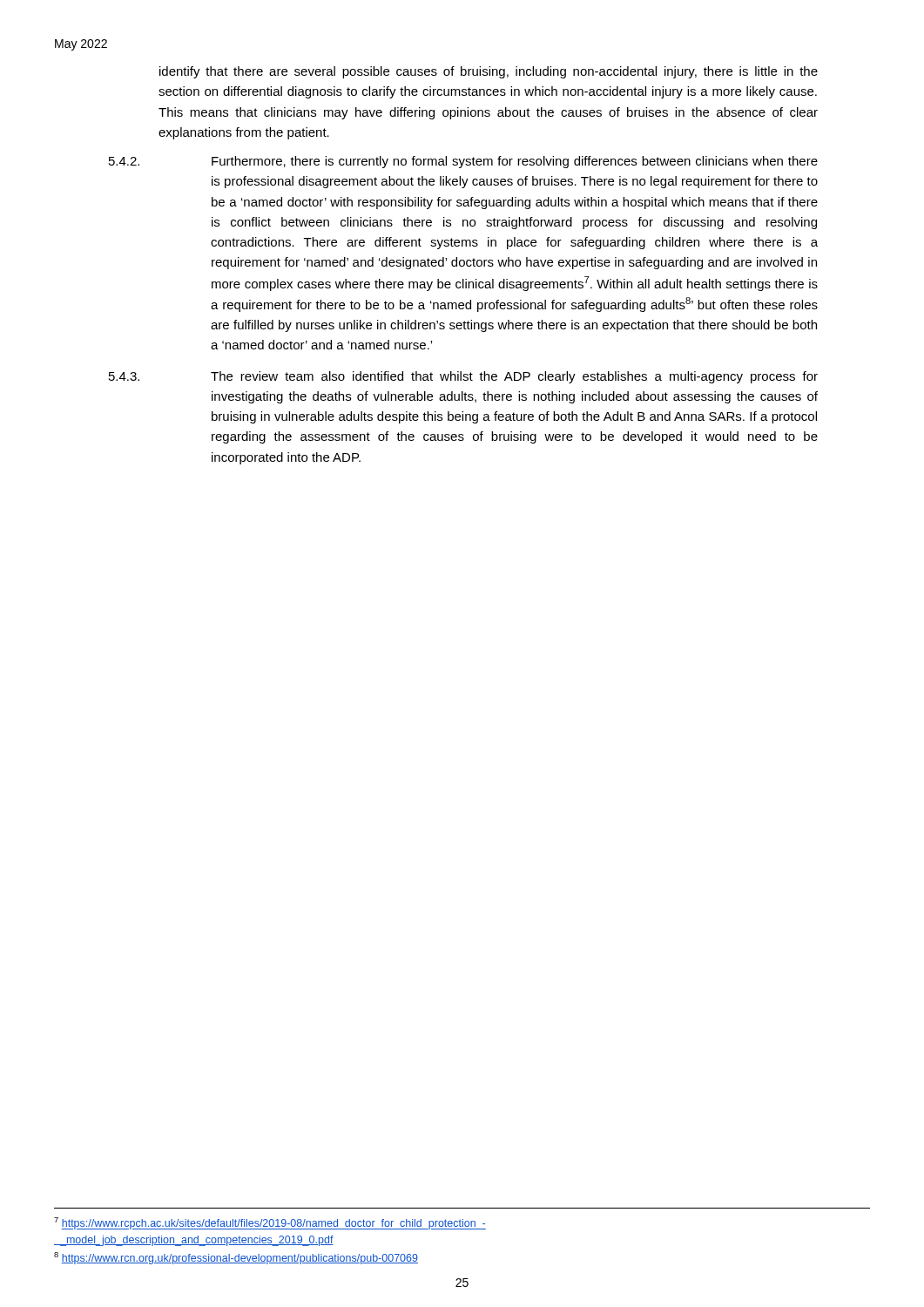Point to the text block starting "5.4.3. The review team"
Screen dimensions: 1307x924
(463, 416)
